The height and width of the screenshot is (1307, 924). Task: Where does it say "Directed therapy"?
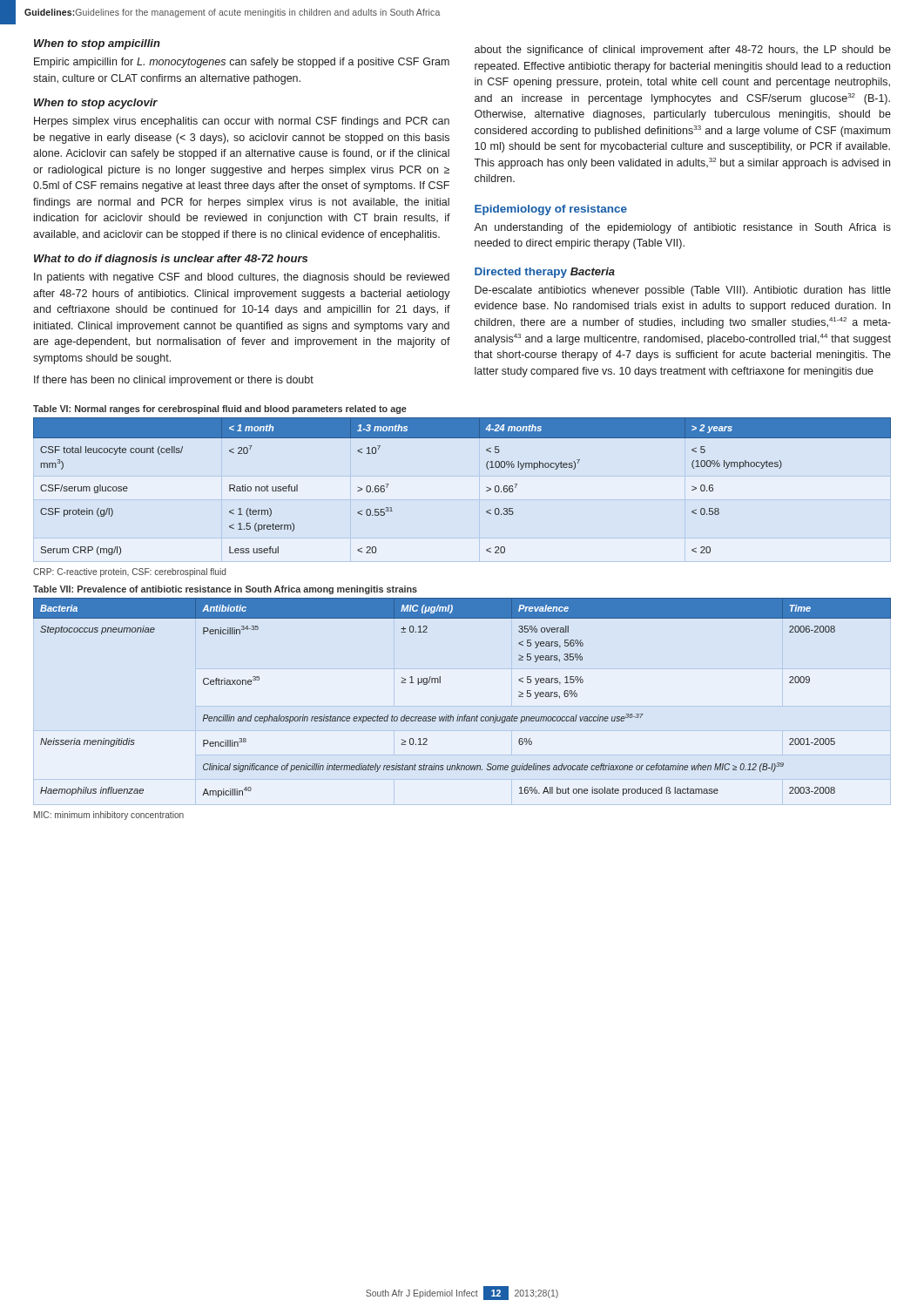coord(521,271)
